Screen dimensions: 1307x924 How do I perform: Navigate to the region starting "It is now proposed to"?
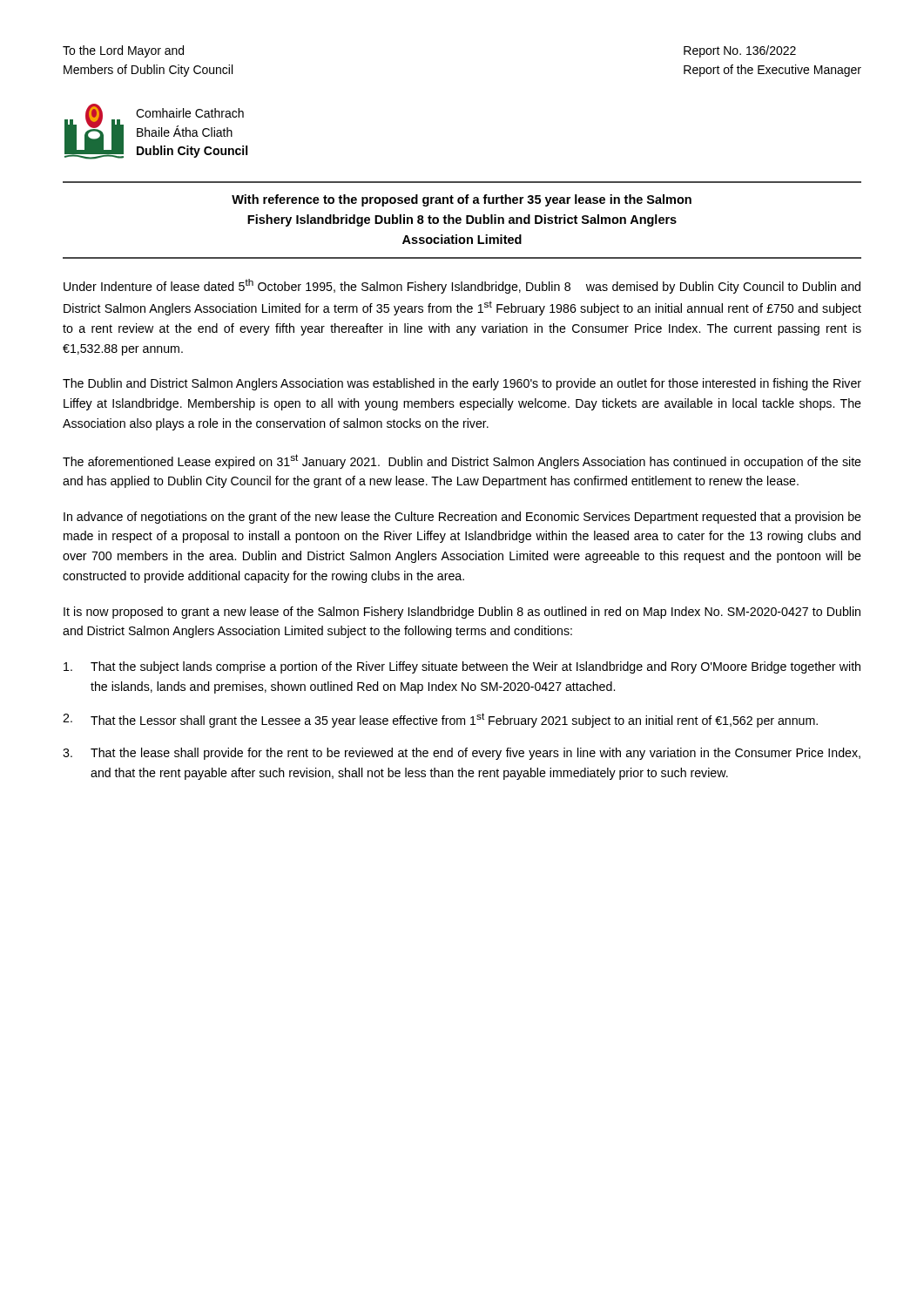pyautogui.click(x=462, y=622)
